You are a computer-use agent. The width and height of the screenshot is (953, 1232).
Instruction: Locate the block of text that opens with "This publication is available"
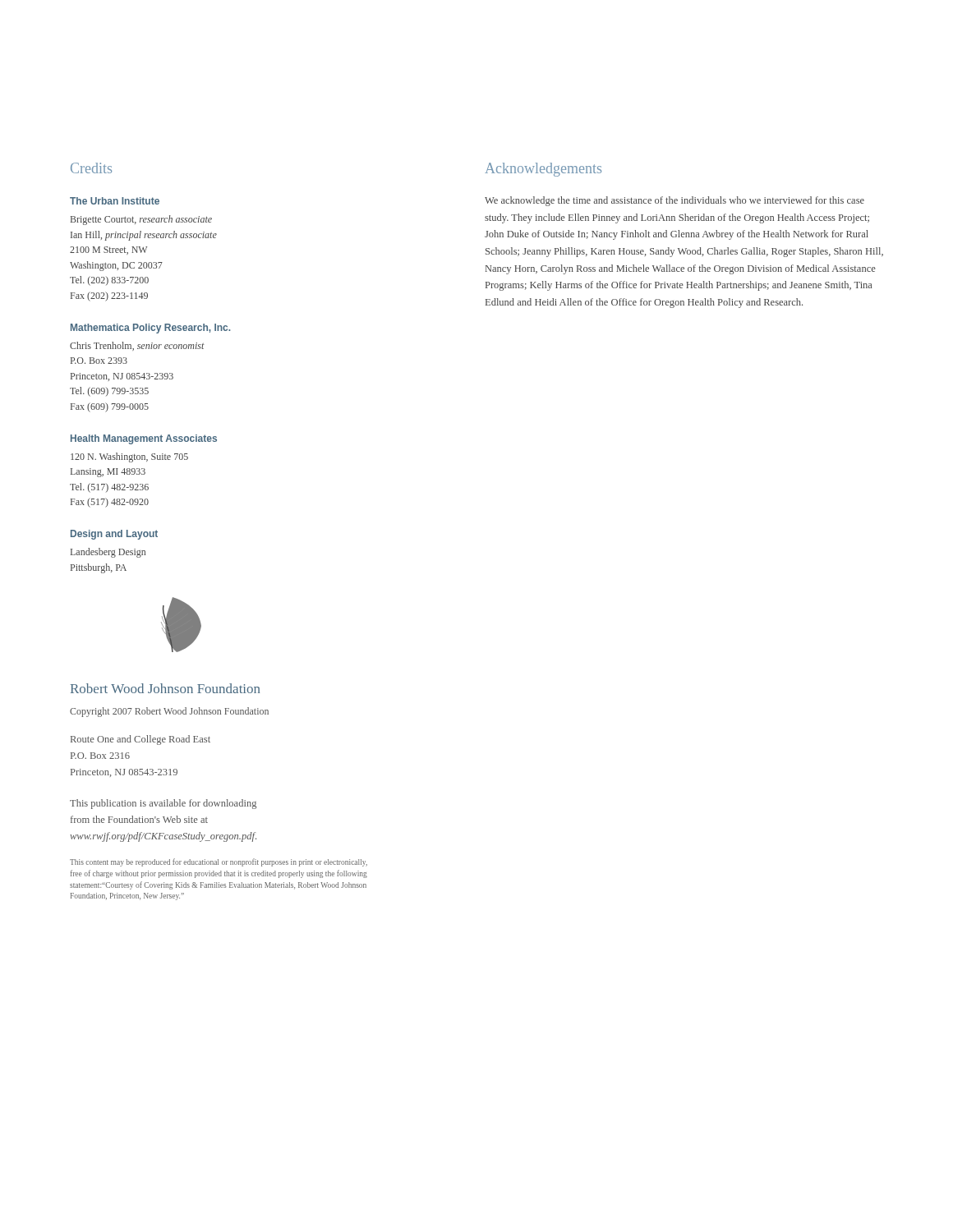click(x=163, y=804)
